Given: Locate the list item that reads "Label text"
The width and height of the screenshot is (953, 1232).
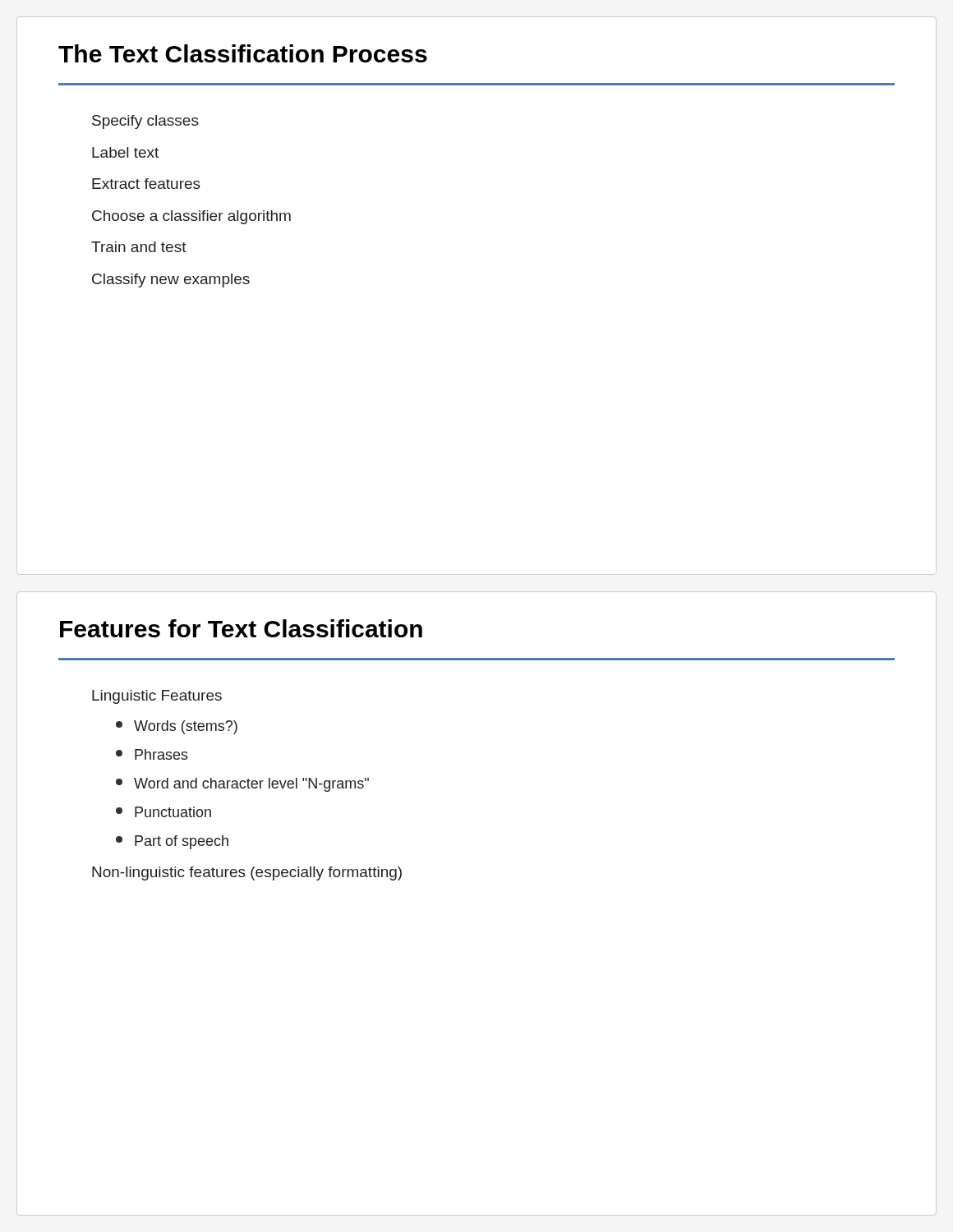Looking at the screenshot, I should coord(125,152).
